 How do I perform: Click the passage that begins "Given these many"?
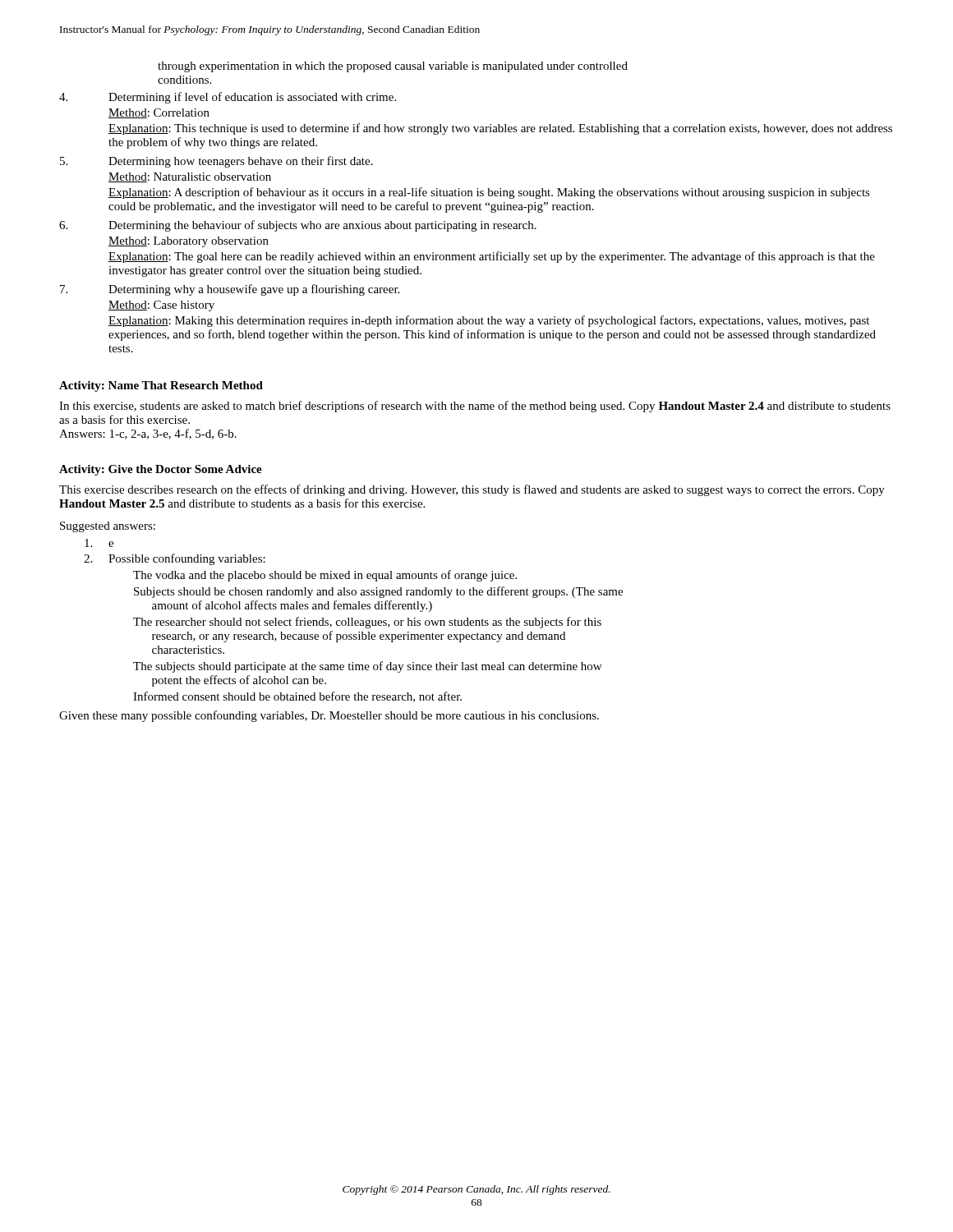pos(329,715)
